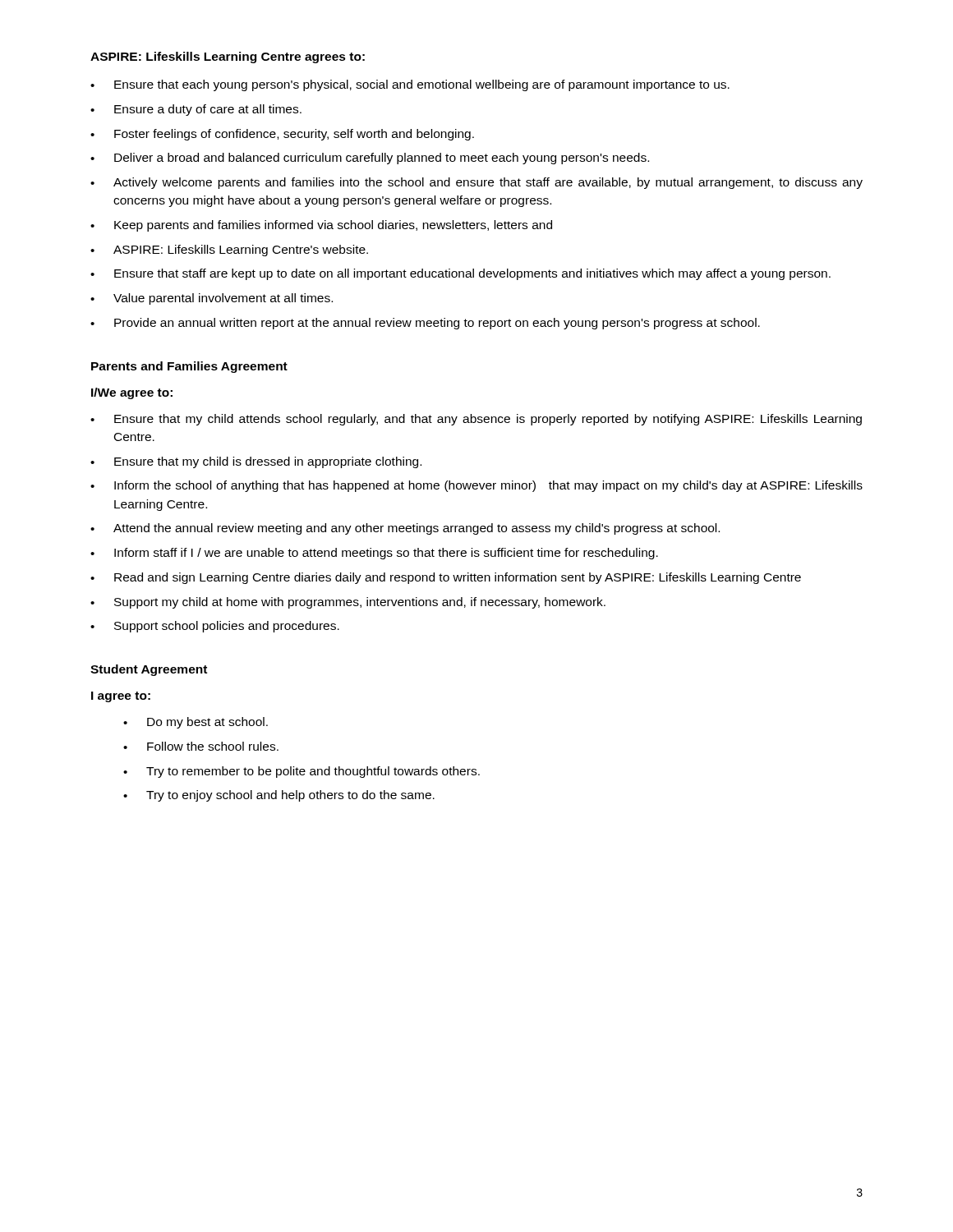Click on the list item that says "• Ensure that staff are kept"
The image size is (953, 1232).
(476, 274)
